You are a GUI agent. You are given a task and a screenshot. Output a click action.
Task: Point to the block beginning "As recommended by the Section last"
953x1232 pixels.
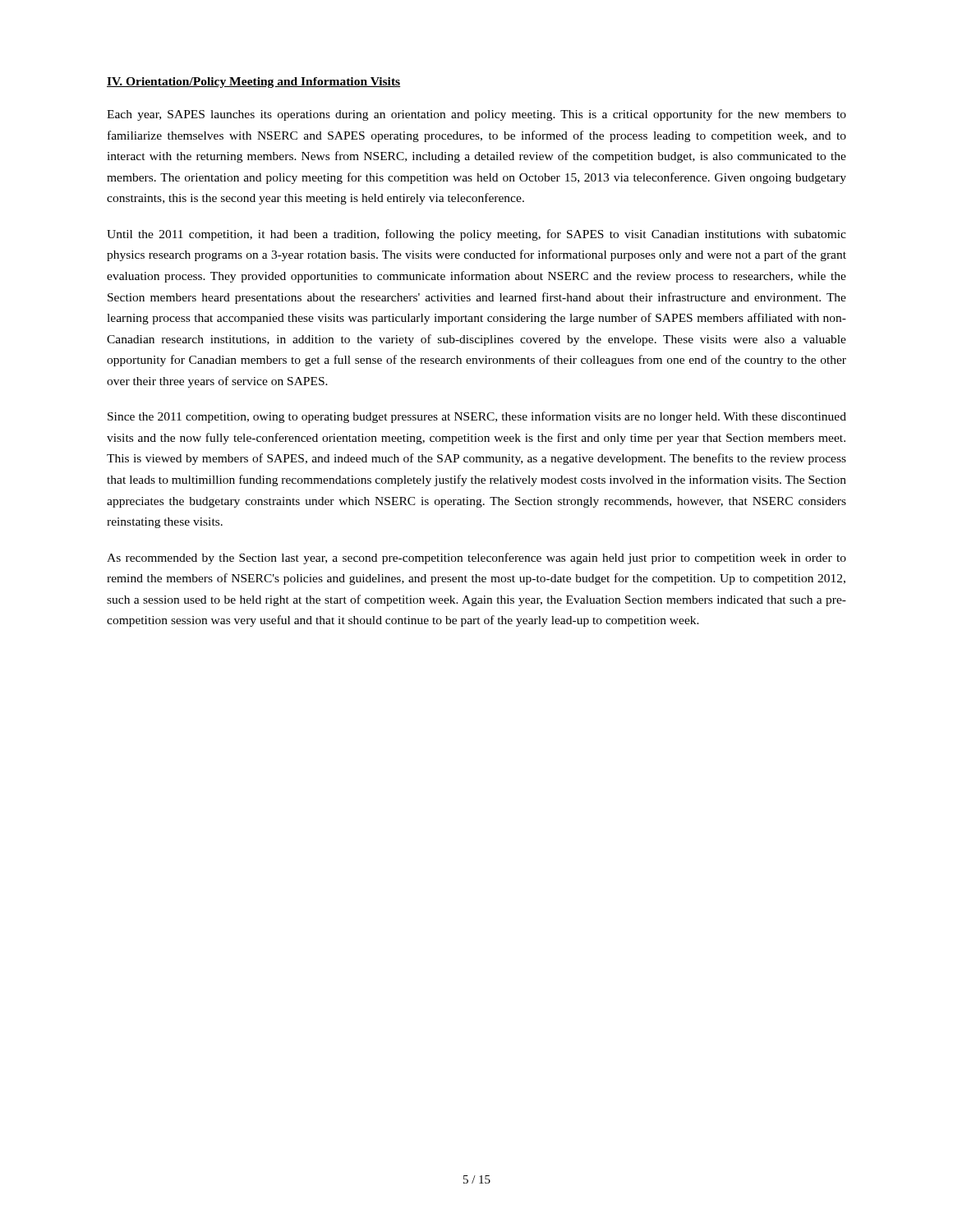coord(476,589)
